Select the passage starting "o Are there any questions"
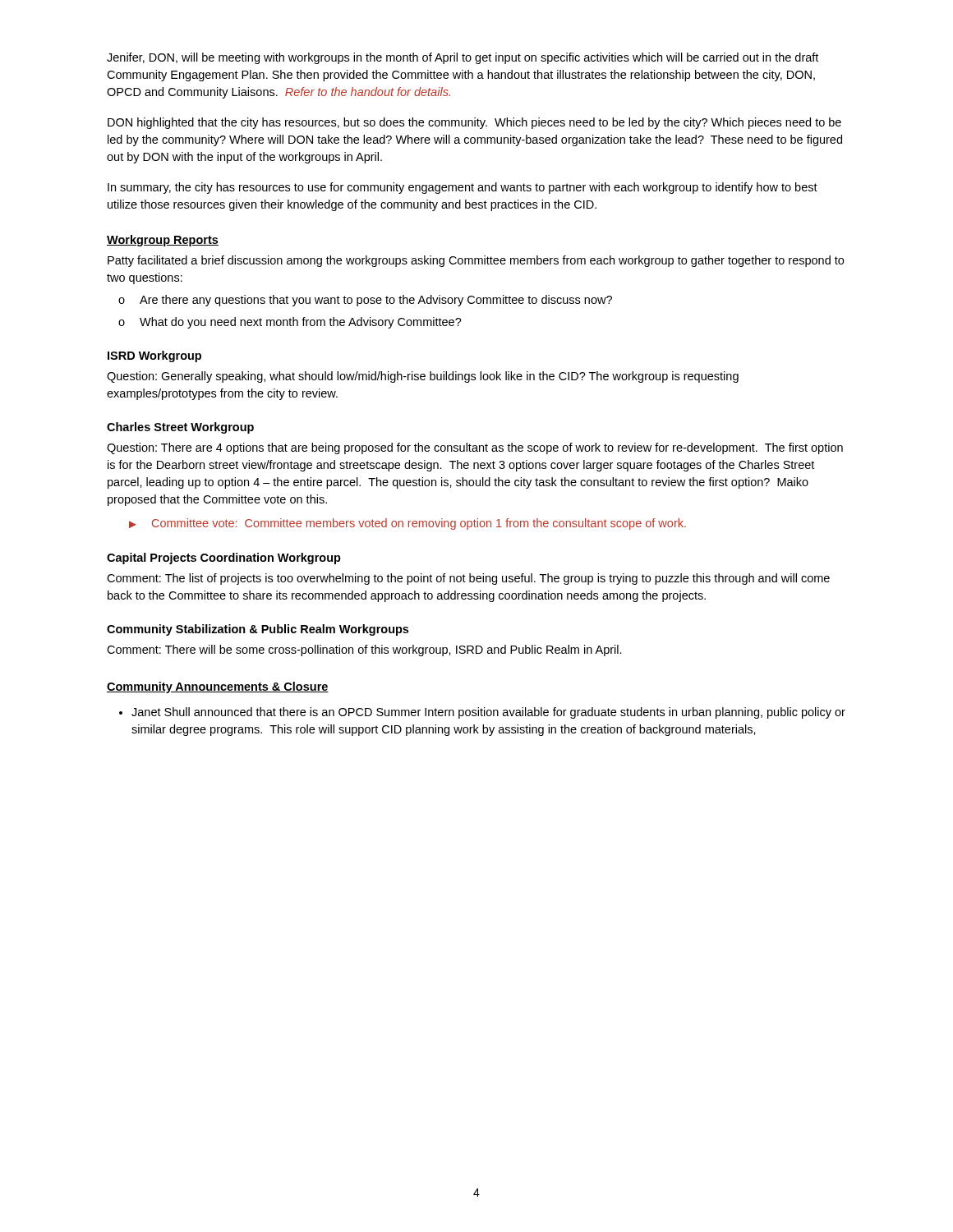Image resolution: width=953 pixels, height=1232 pixels. [x=360, y=300]
